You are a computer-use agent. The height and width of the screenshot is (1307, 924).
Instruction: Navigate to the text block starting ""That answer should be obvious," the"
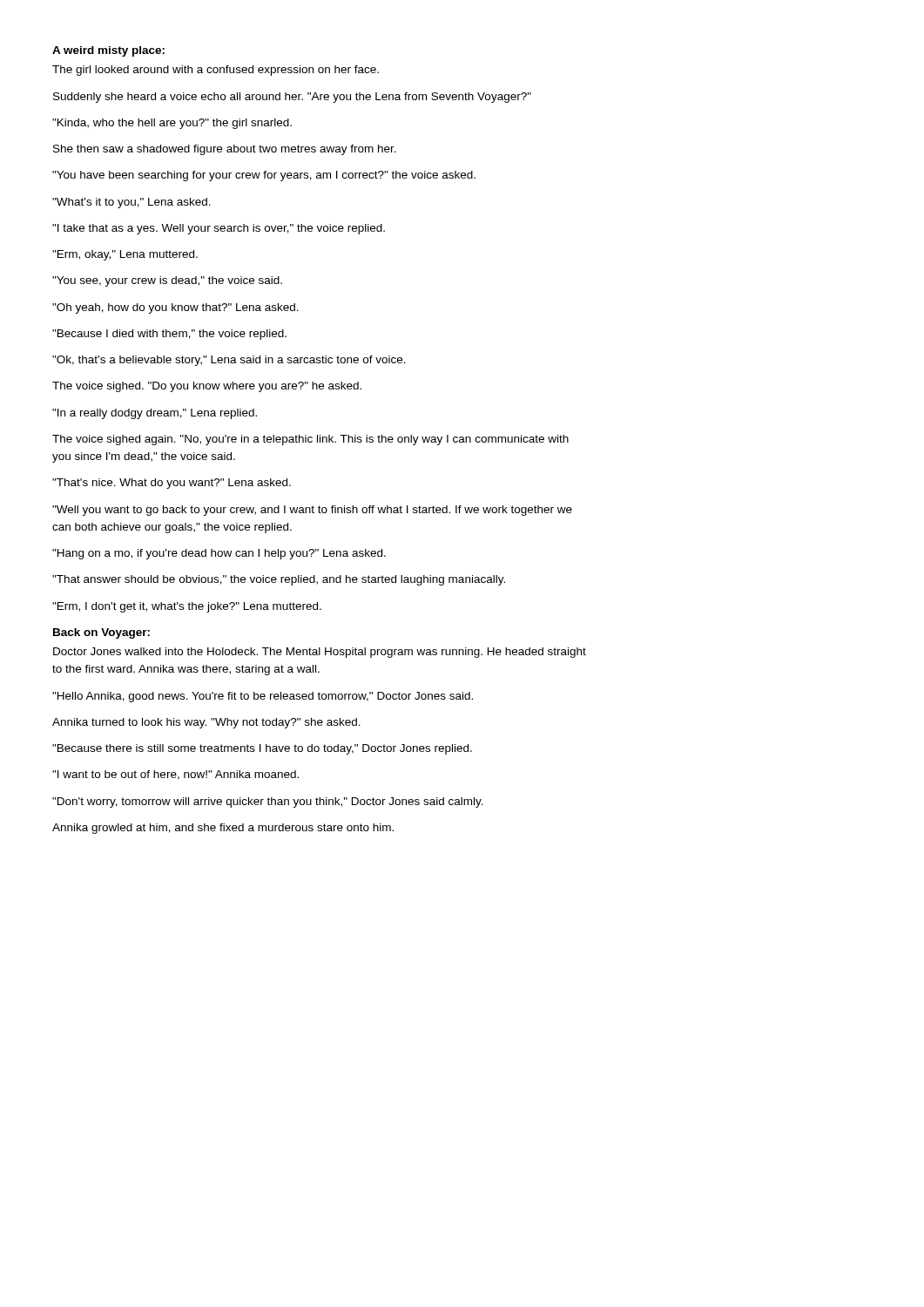pyautogui.click(x=279, y=579)
